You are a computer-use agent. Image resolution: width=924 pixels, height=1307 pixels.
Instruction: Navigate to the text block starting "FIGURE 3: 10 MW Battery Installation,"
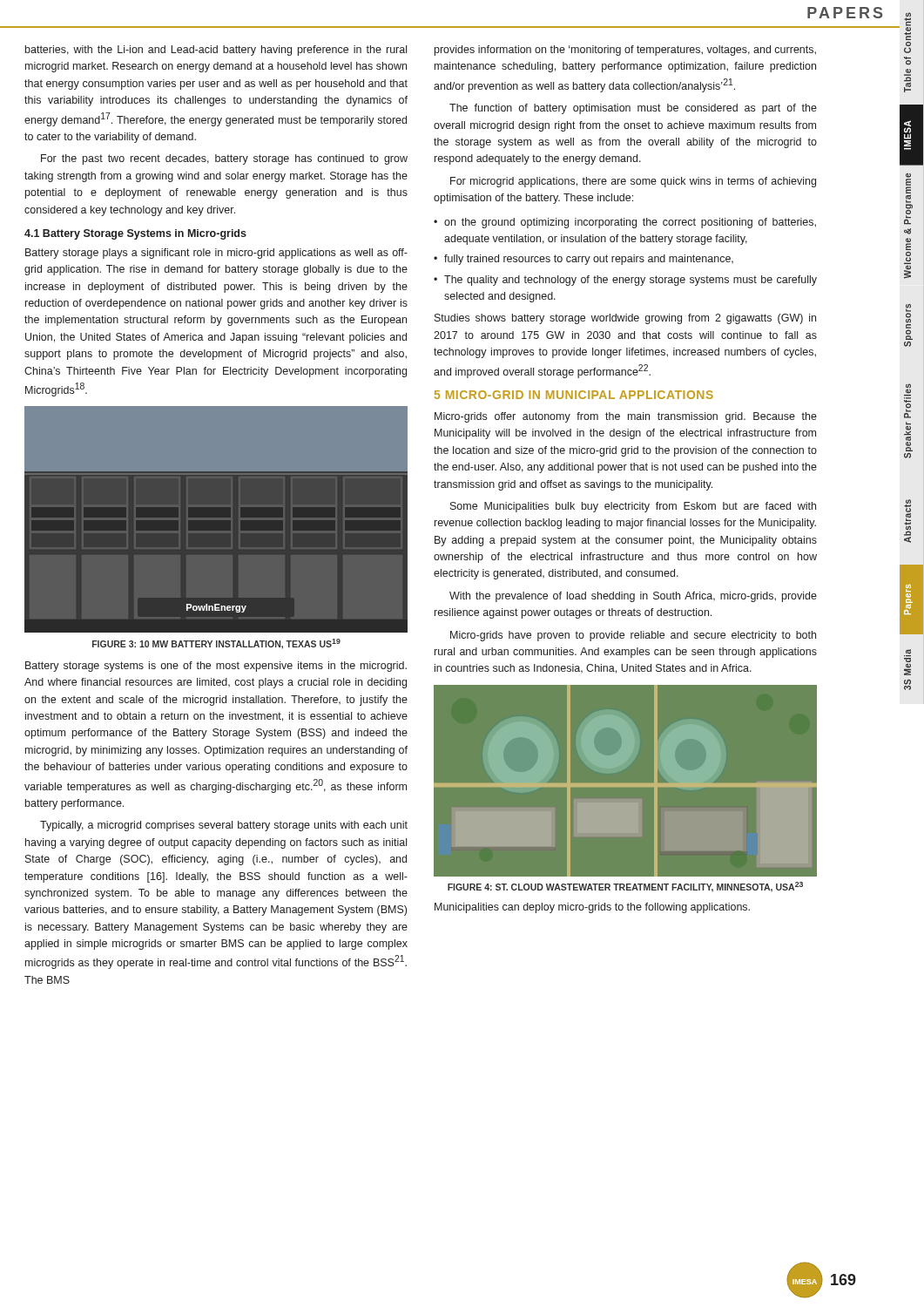pyautogui.click(x=216, y=643)
